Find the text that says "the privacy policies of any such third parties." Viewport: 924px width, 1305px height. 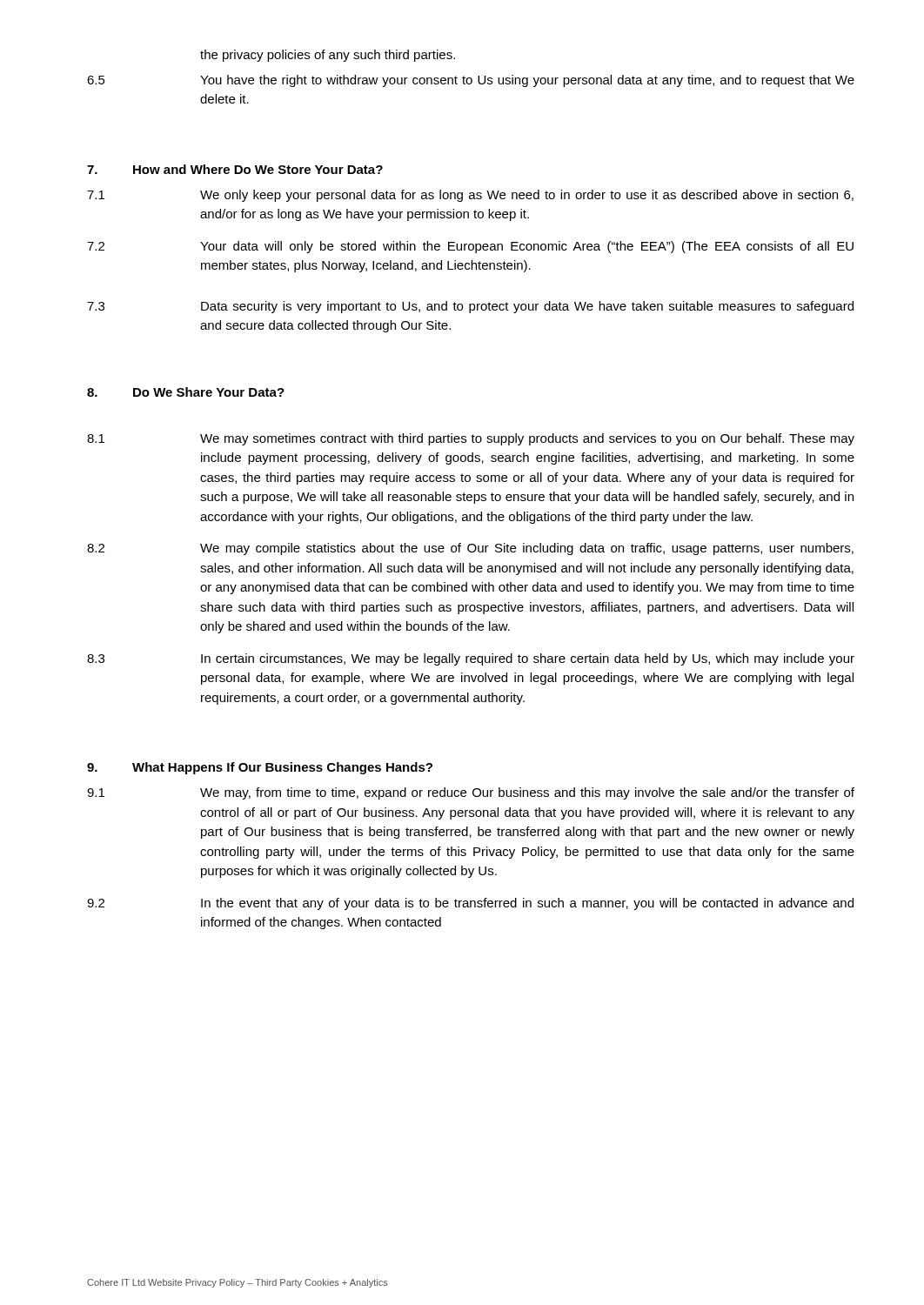[328, 54]
